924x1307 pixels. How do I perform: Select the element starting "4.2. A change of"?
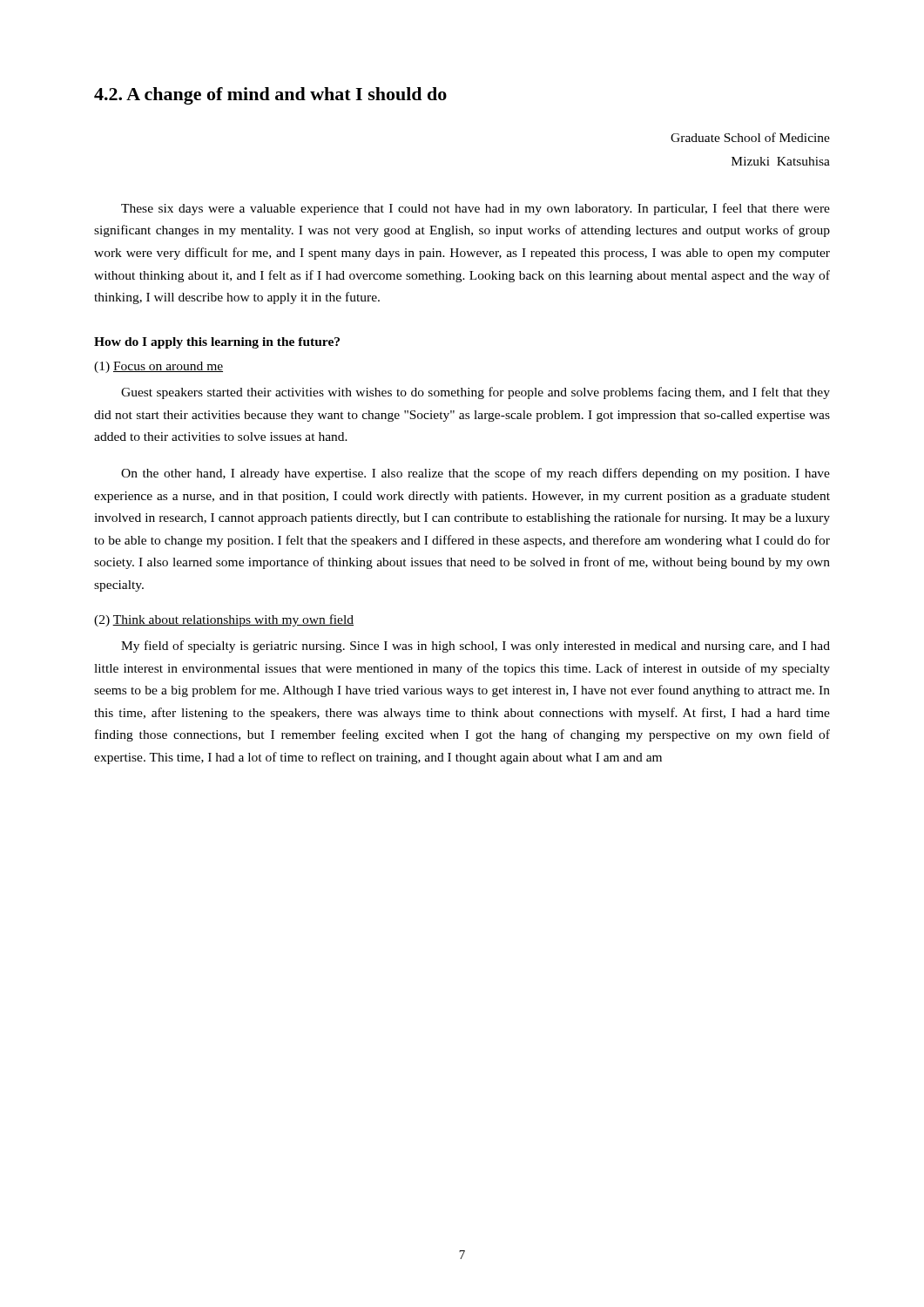click(271, 94)
